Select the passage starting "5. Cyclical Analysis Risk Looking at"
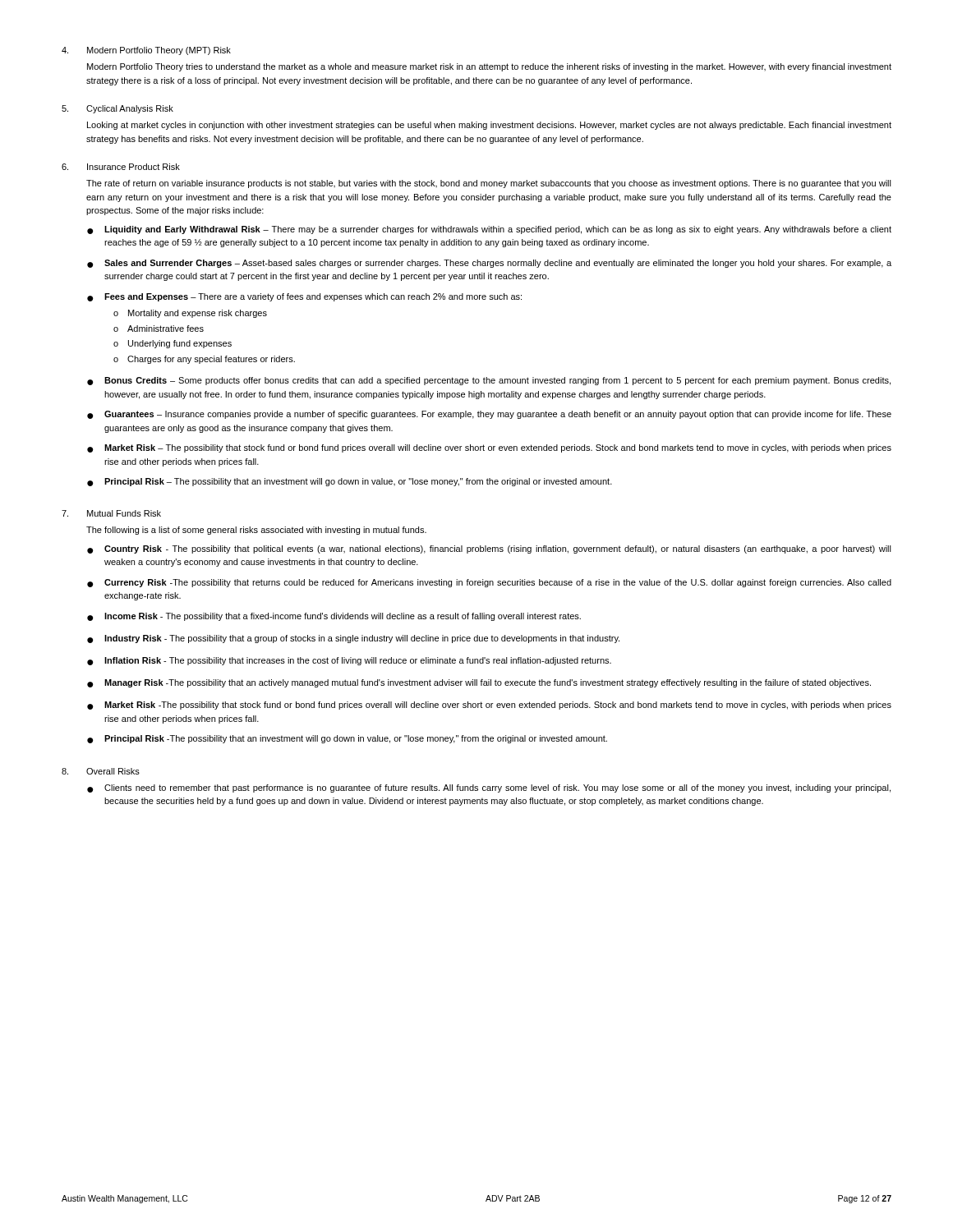 coord(476,127)
